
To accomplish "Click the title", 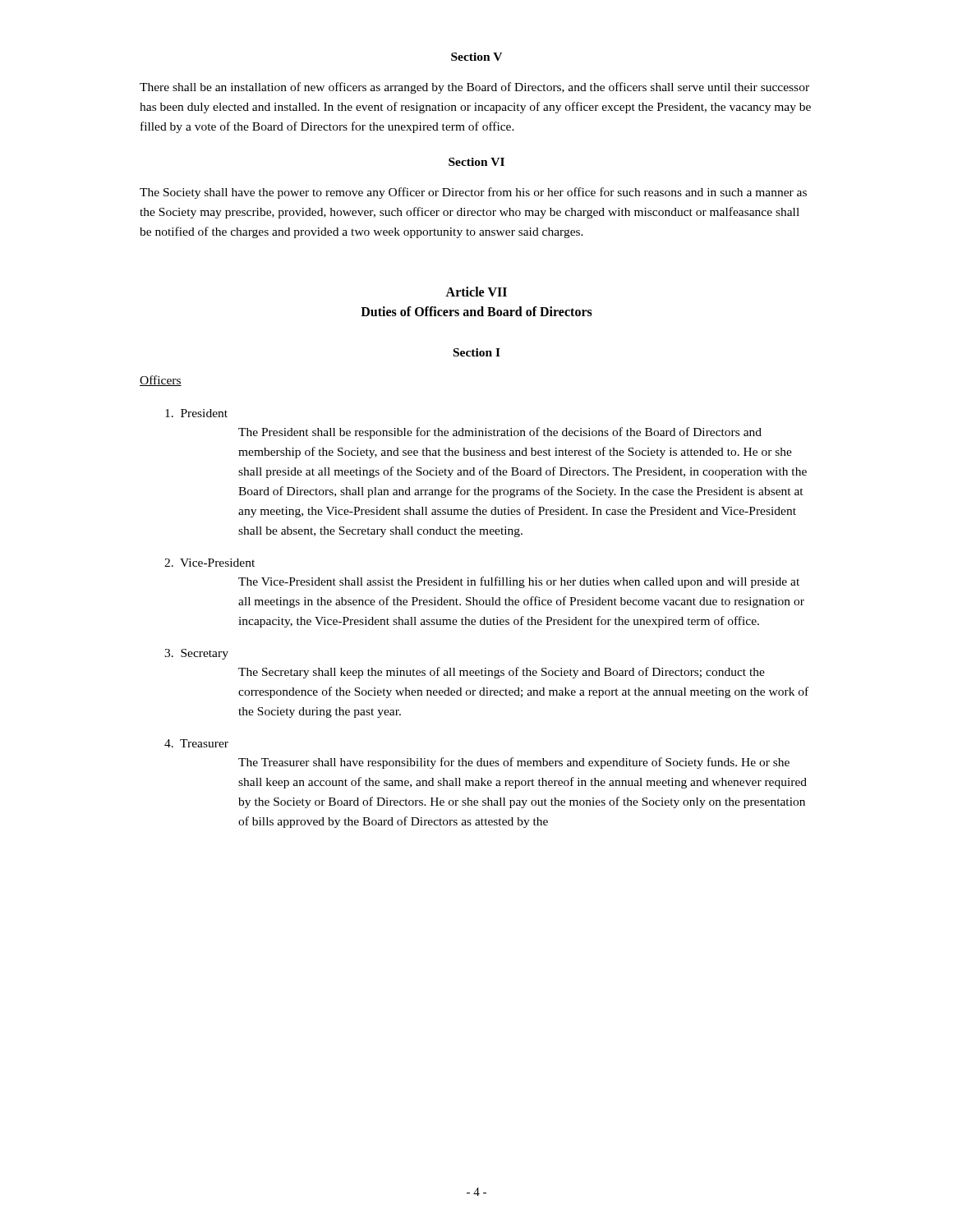I will pyautogui.click(x=476, y=302).
